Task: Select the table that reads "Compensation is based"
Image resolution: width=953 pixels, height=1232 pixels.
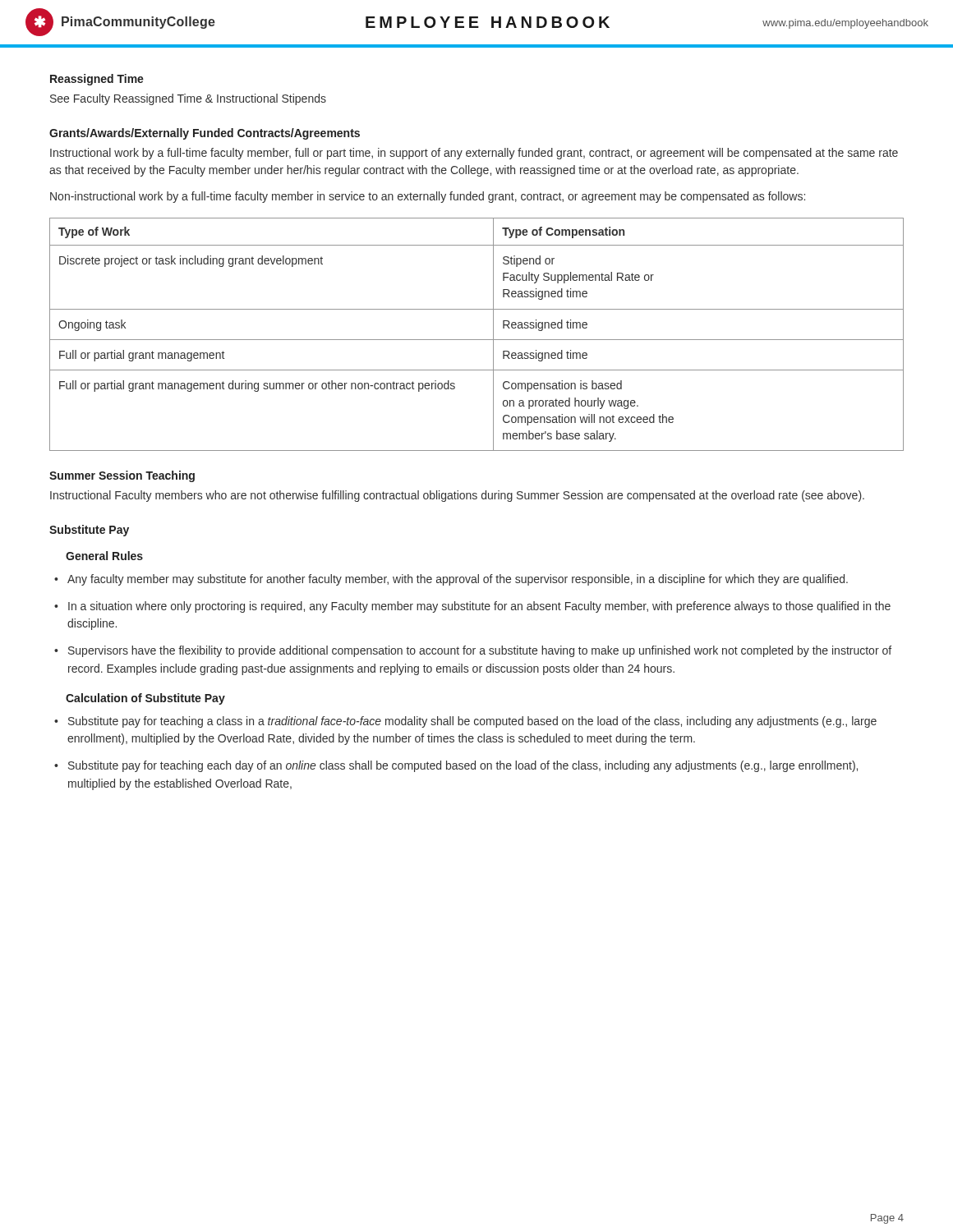Action: point(476,334)
